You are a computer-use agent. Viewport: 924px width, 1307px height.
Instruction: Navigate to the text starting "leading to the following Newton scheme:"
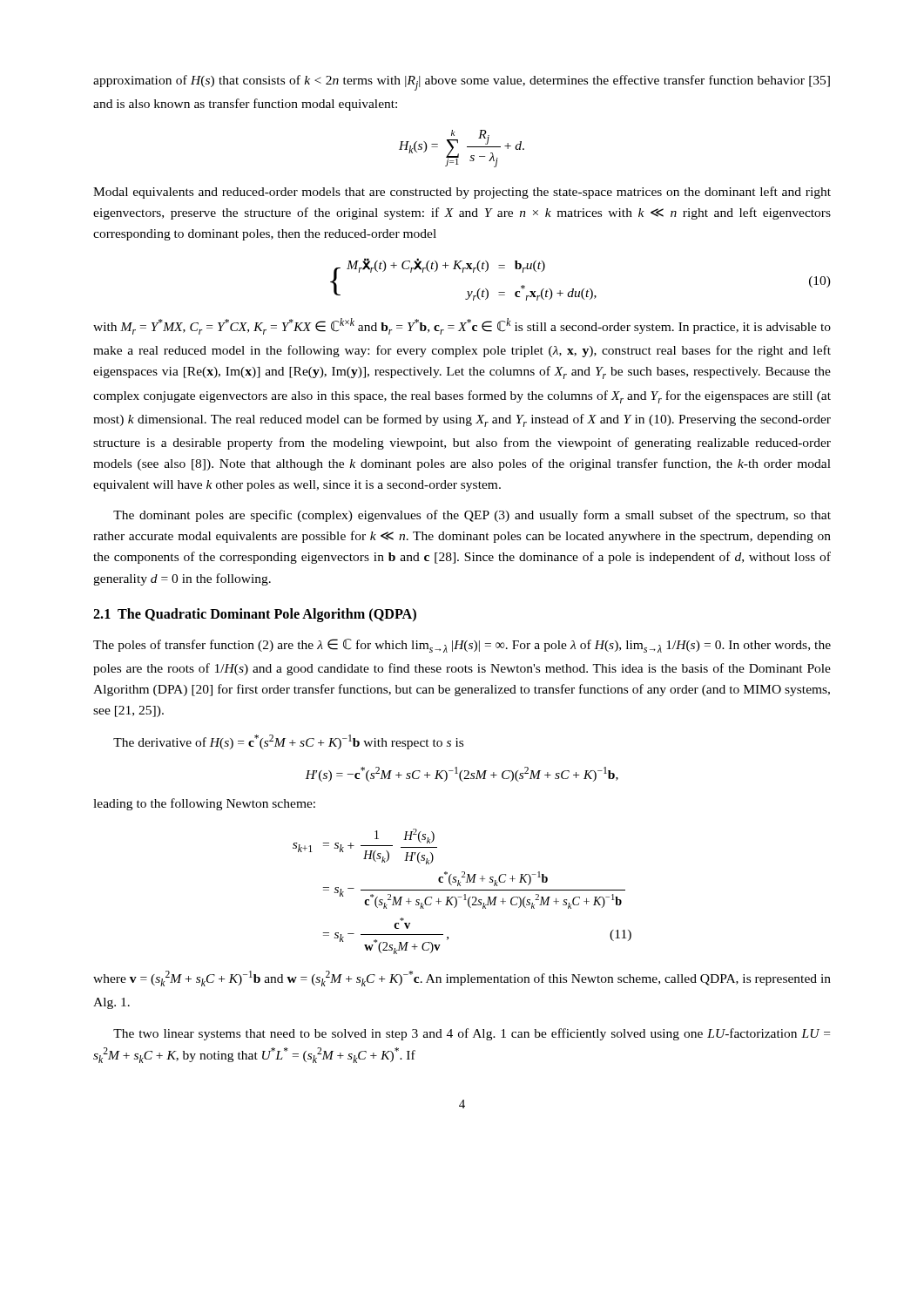click(204, 804)
